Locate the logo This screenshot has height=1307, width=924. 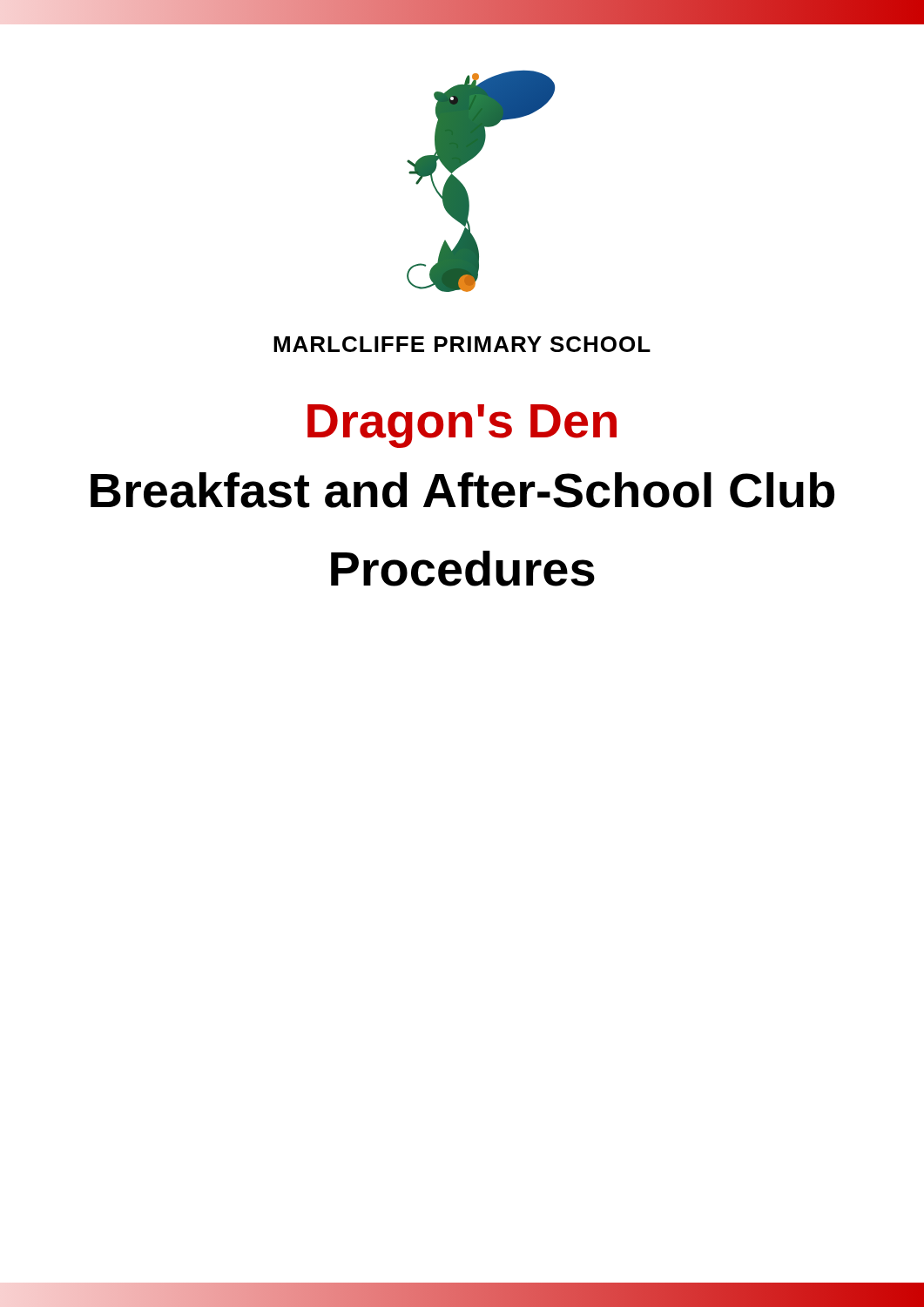[x=462, y=170]
